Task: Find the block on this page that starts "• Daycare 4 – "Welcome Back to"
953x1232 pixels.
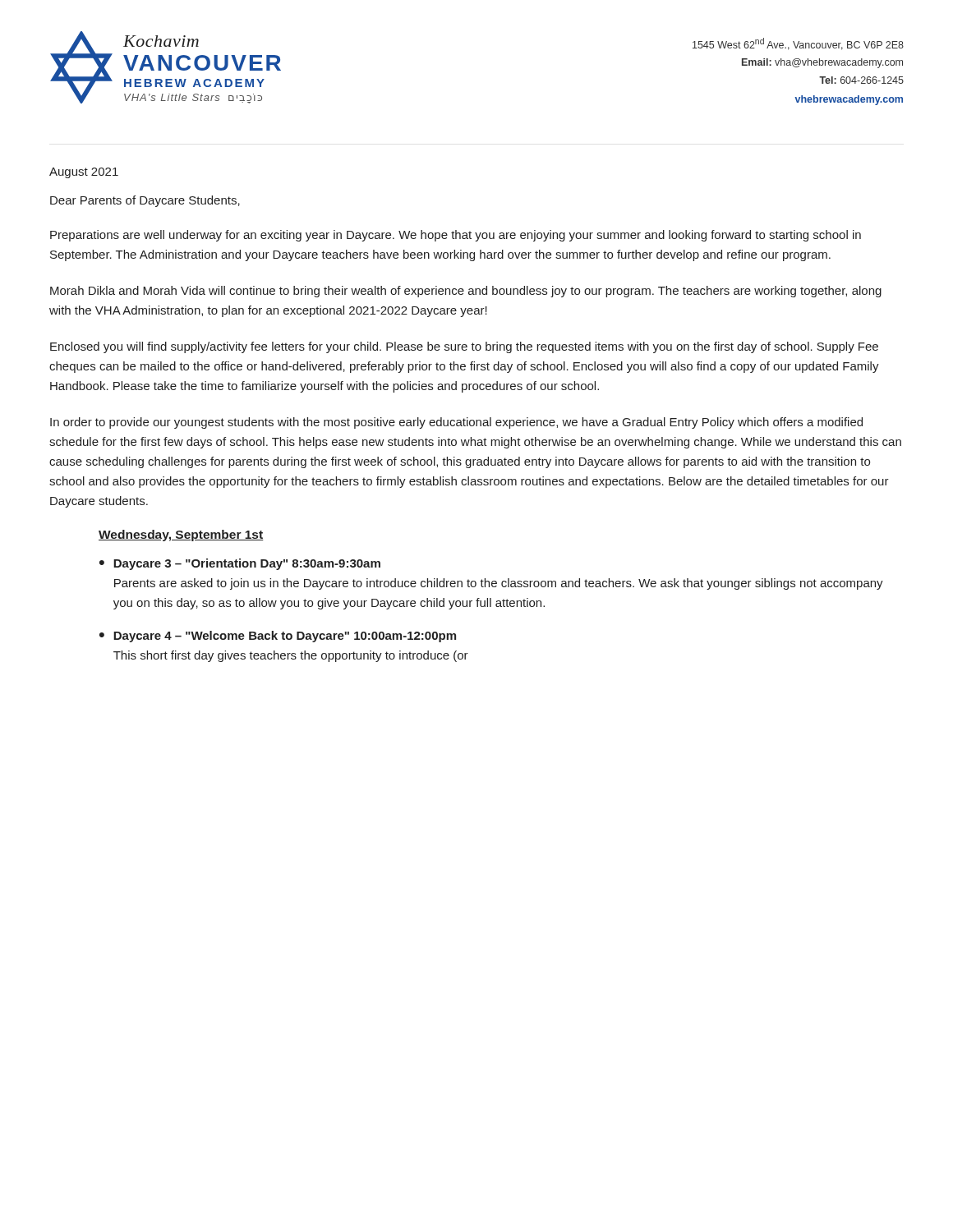Action: tap(283, 646)
